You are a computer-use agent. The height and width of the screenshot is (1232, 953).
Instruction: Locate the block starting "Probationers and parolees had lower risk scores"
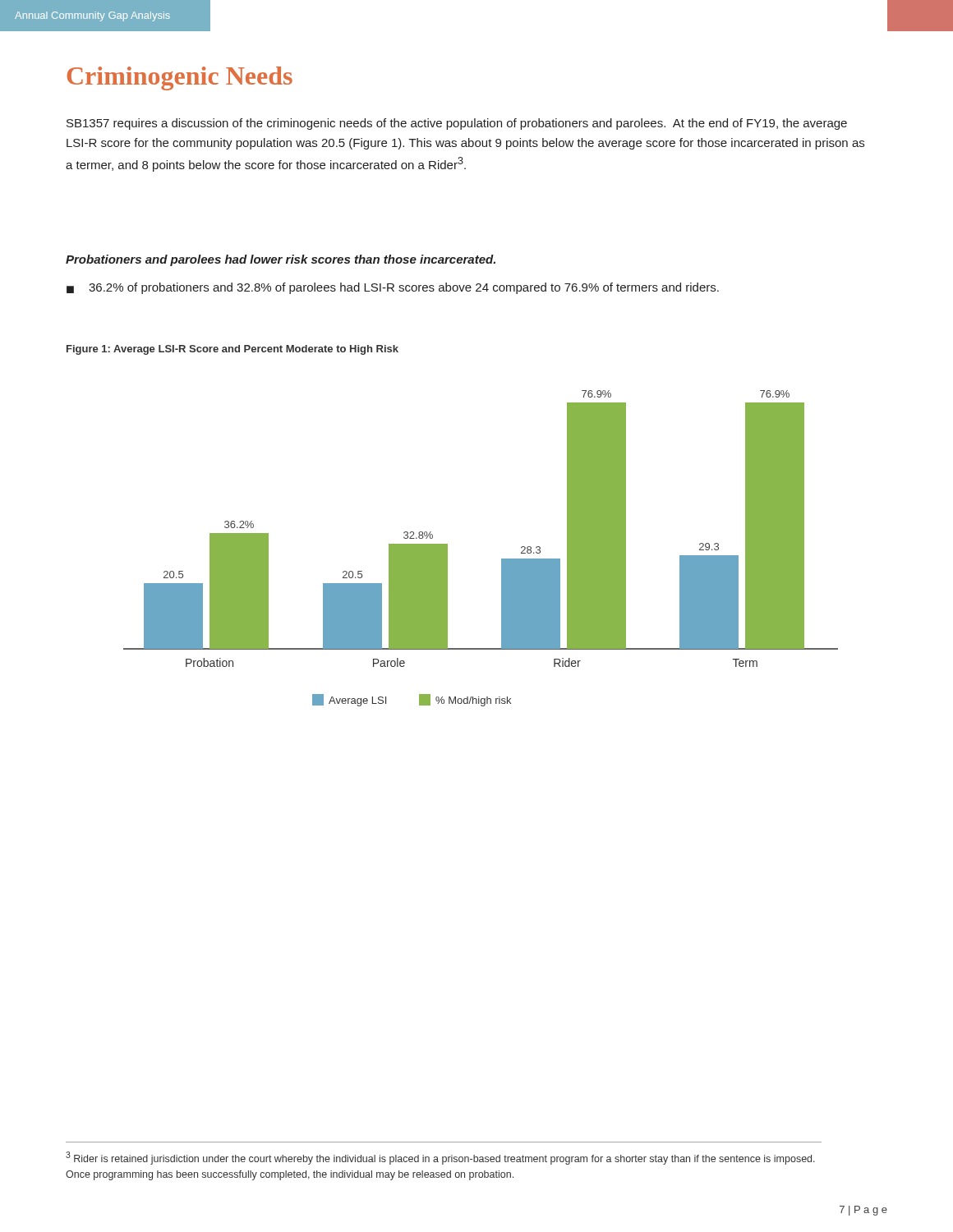pyautogui.click(x=281, y=259)
